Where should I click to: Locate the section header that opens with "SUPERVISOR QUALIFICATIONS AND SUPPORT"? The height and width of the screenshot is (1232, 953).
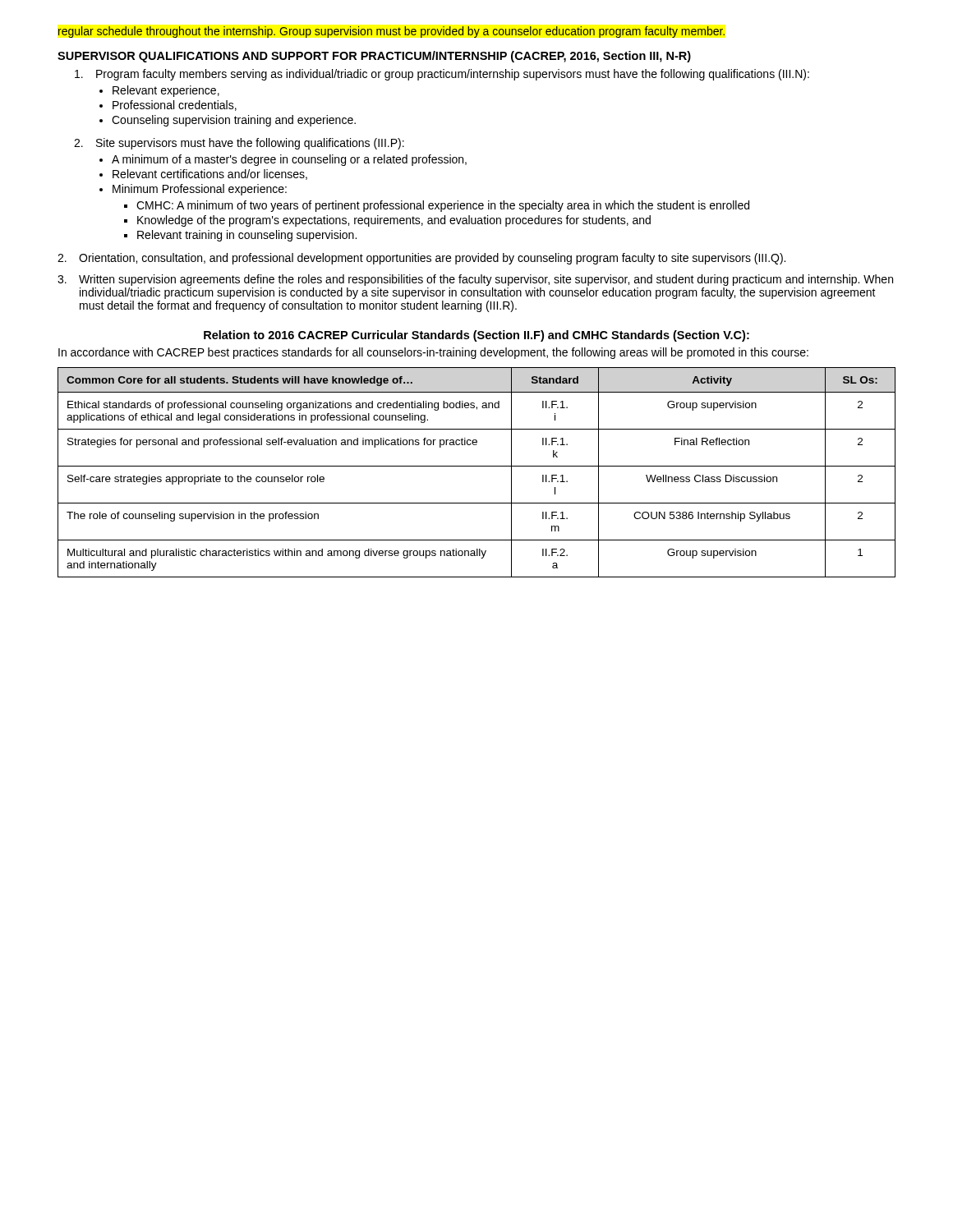pos(374,56)
